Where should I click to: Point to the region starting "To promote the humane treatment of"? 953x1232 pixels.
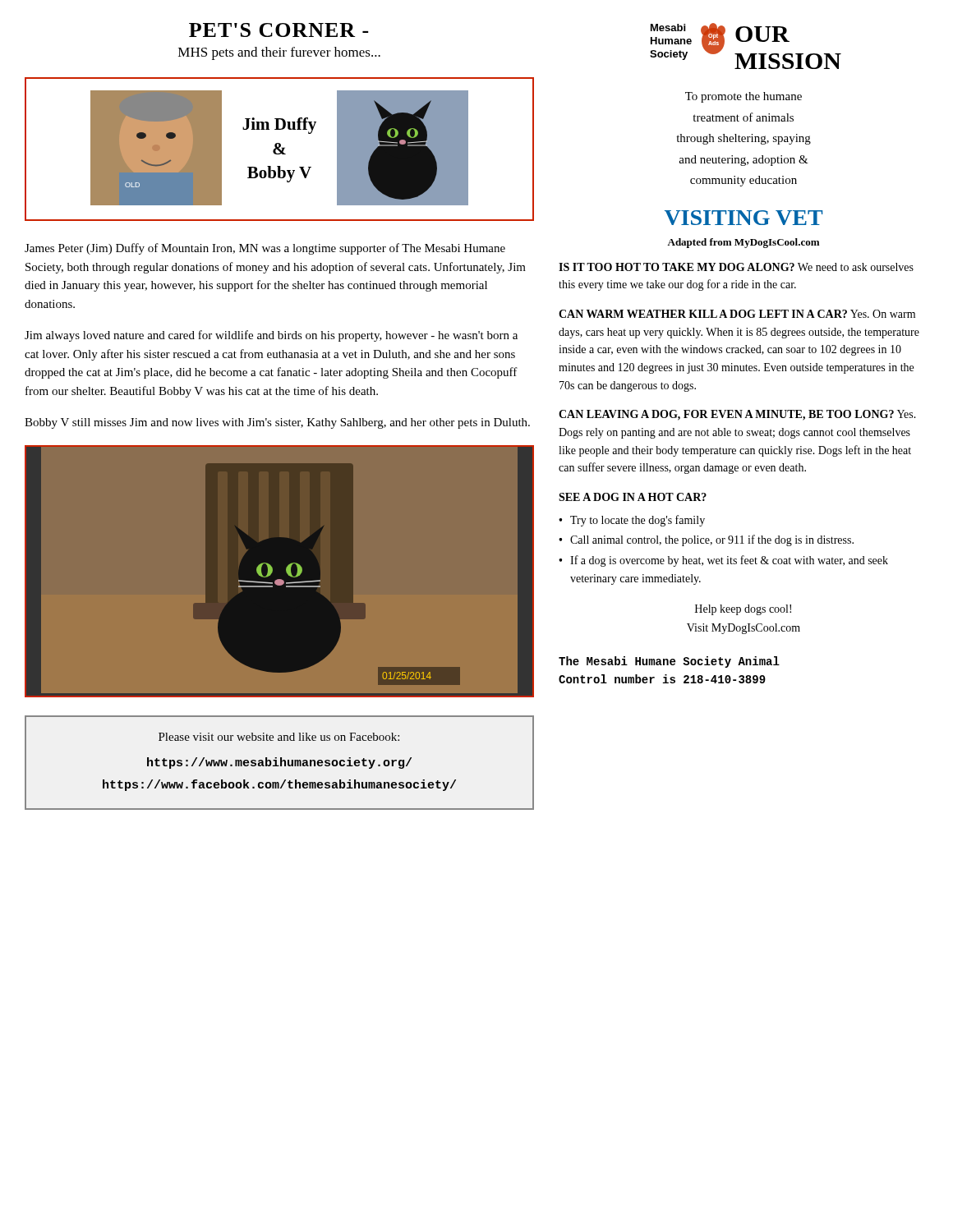(x=743, y=138)
